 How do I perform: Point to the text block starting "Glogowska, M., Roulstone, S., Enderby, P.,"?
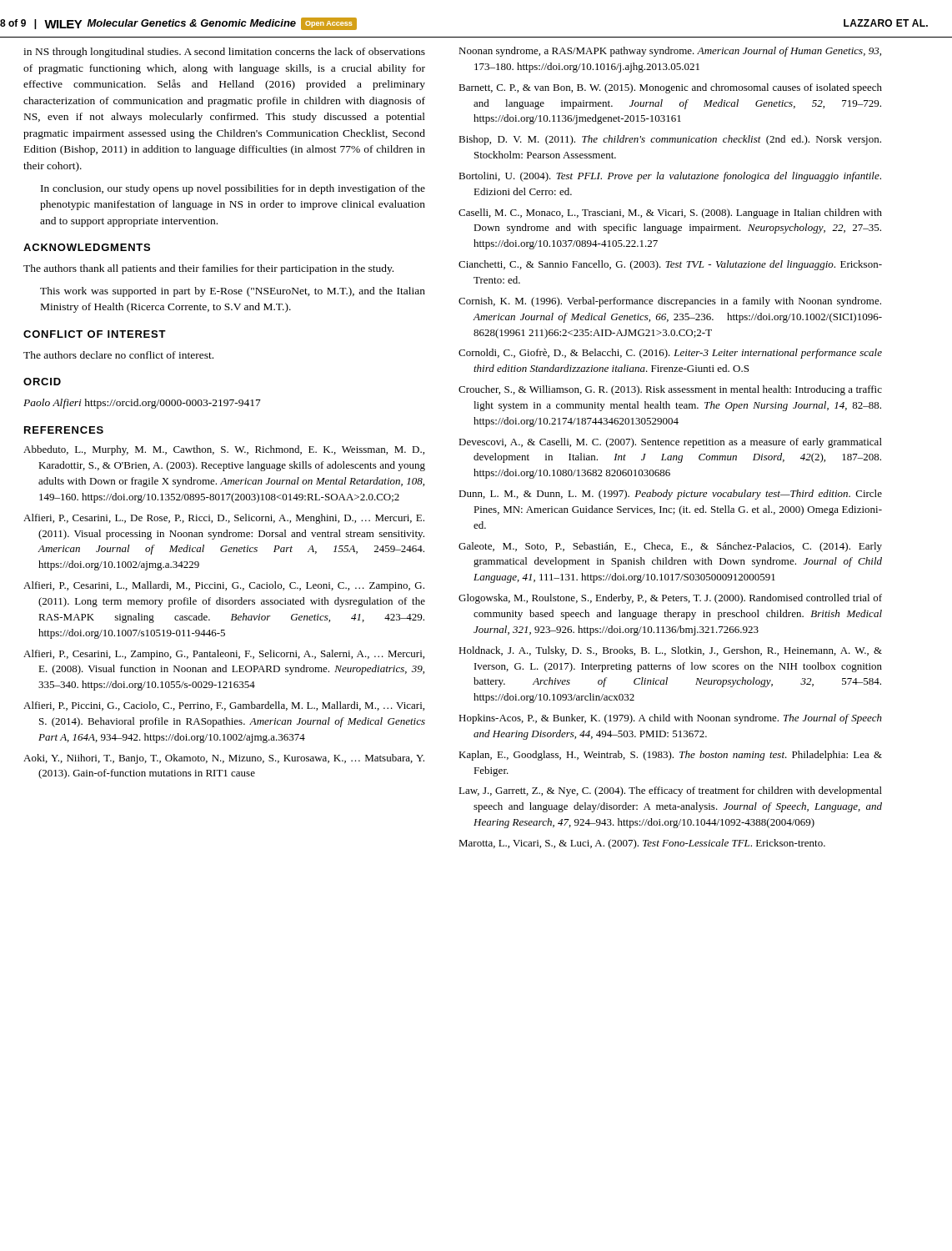click(x=670, y=613)
